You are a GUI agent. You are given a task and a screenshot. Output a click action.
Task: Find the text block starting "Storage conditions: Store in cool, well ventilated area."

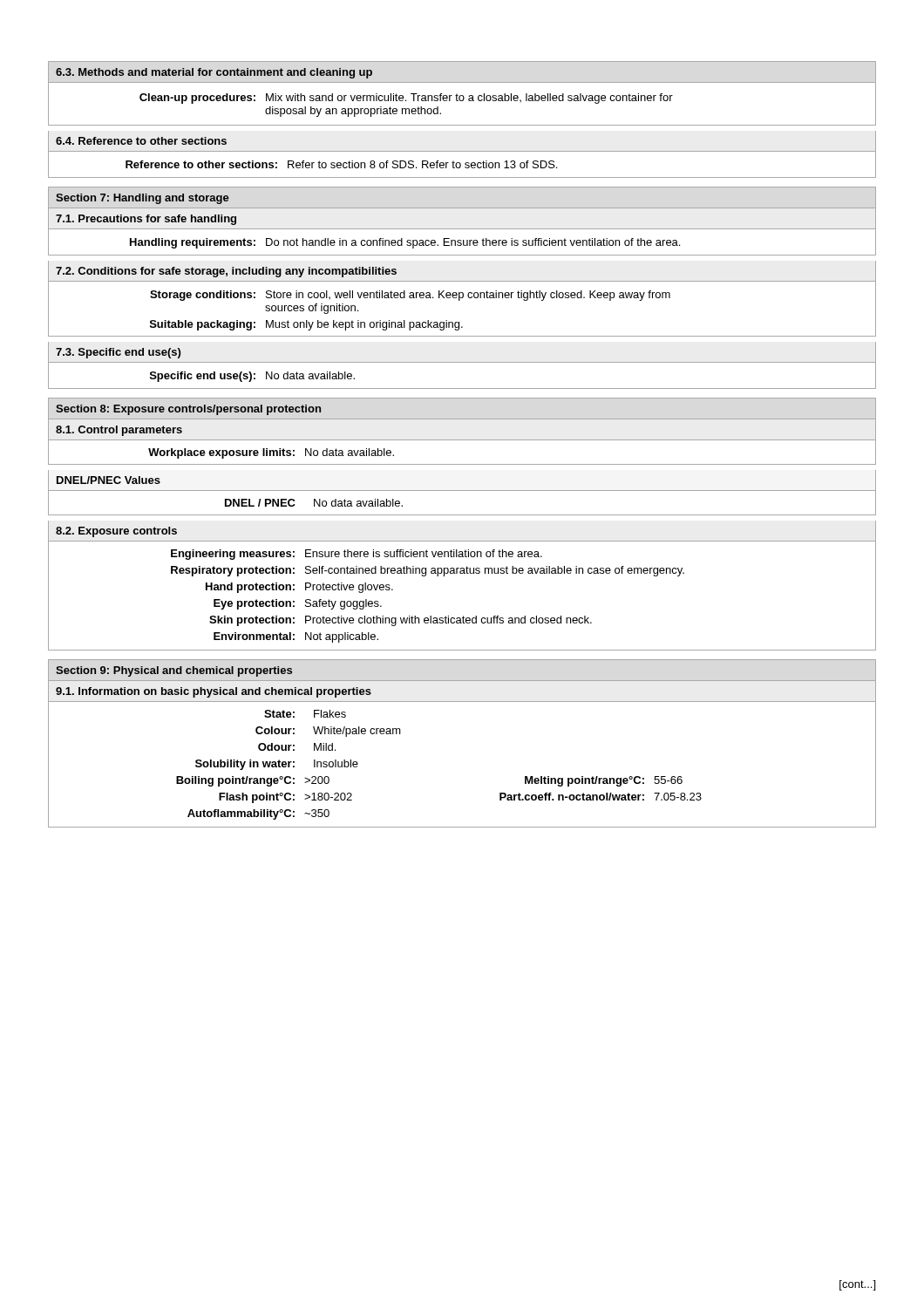(462, 301)
